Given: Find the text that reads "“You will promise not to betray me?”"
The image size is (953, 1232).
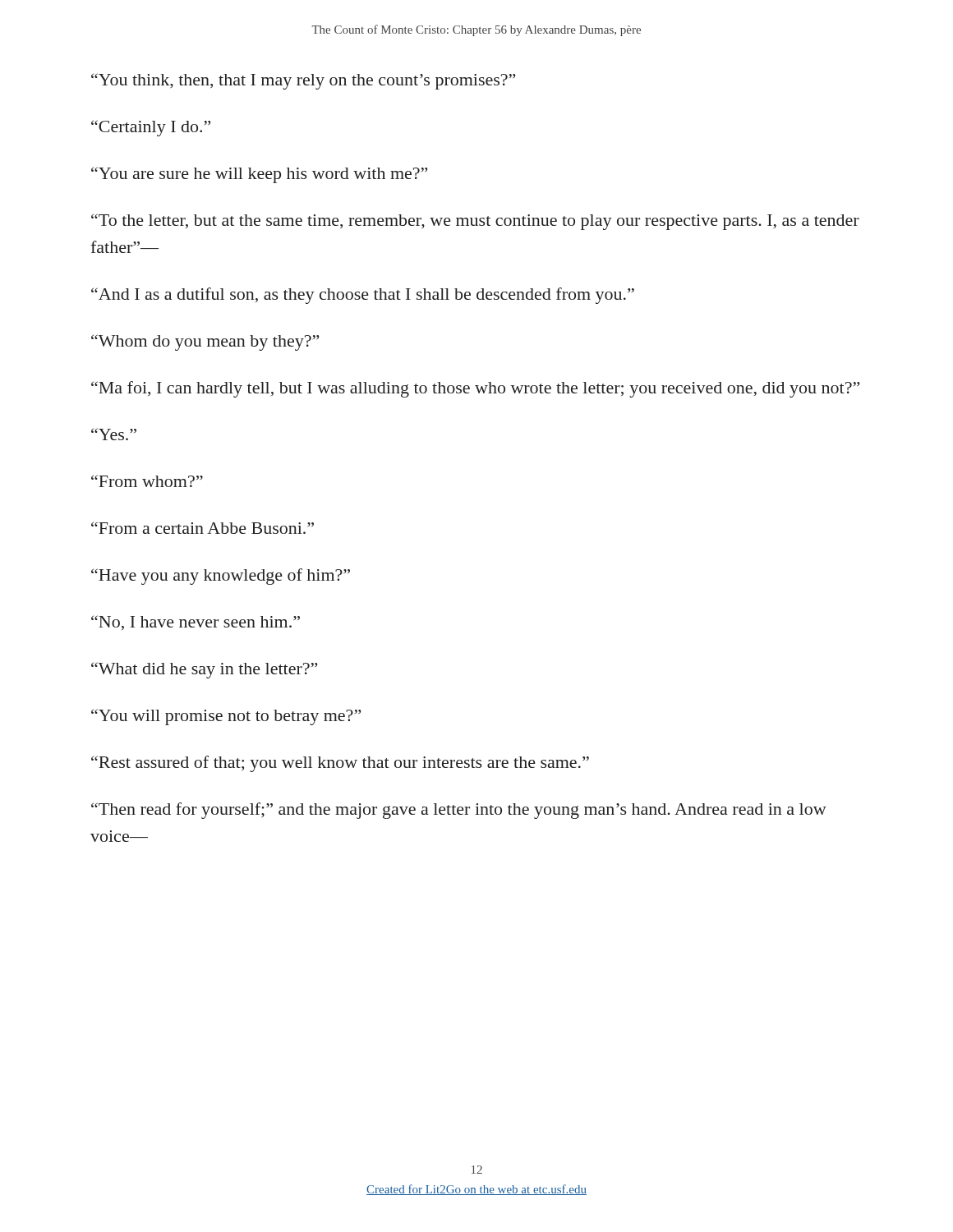Looking at the screenshot, I should click(x=226, y=715).
